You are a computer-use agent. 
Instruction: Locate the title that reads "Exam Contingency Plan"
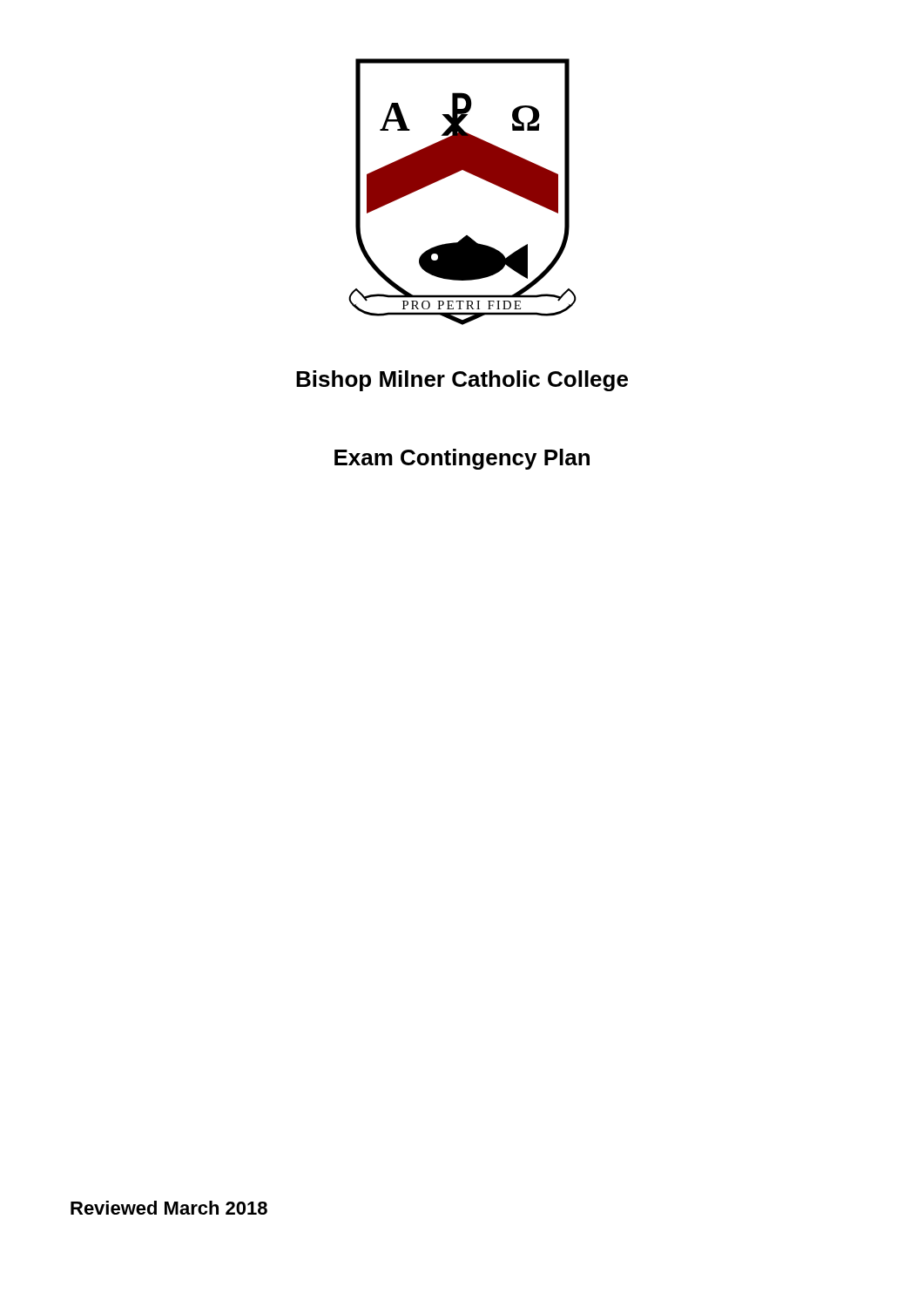click(462, 457)
